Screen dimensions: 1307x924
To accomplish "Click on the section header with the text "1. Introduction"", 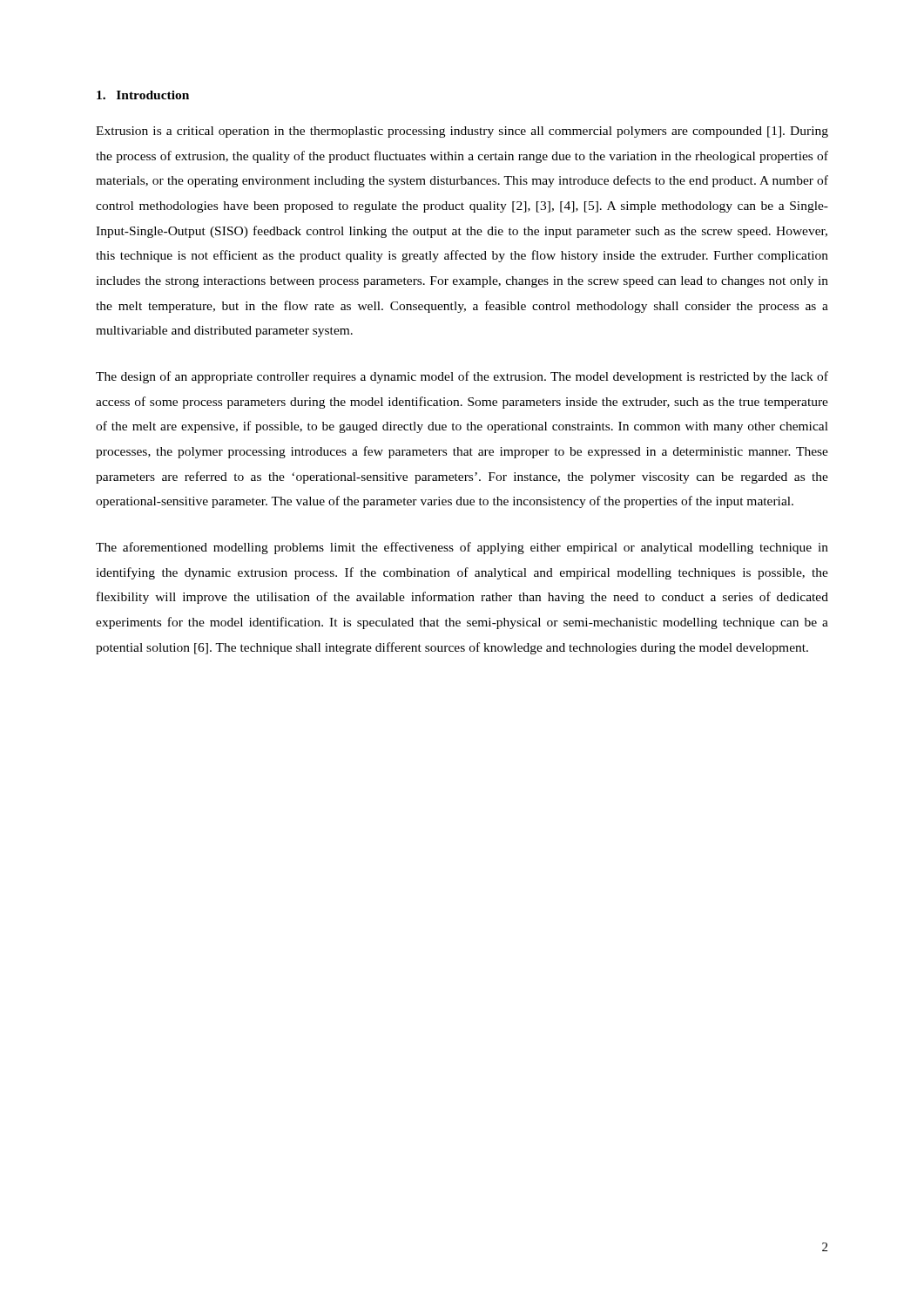I will pyautogui.click(x=143, y=95).
